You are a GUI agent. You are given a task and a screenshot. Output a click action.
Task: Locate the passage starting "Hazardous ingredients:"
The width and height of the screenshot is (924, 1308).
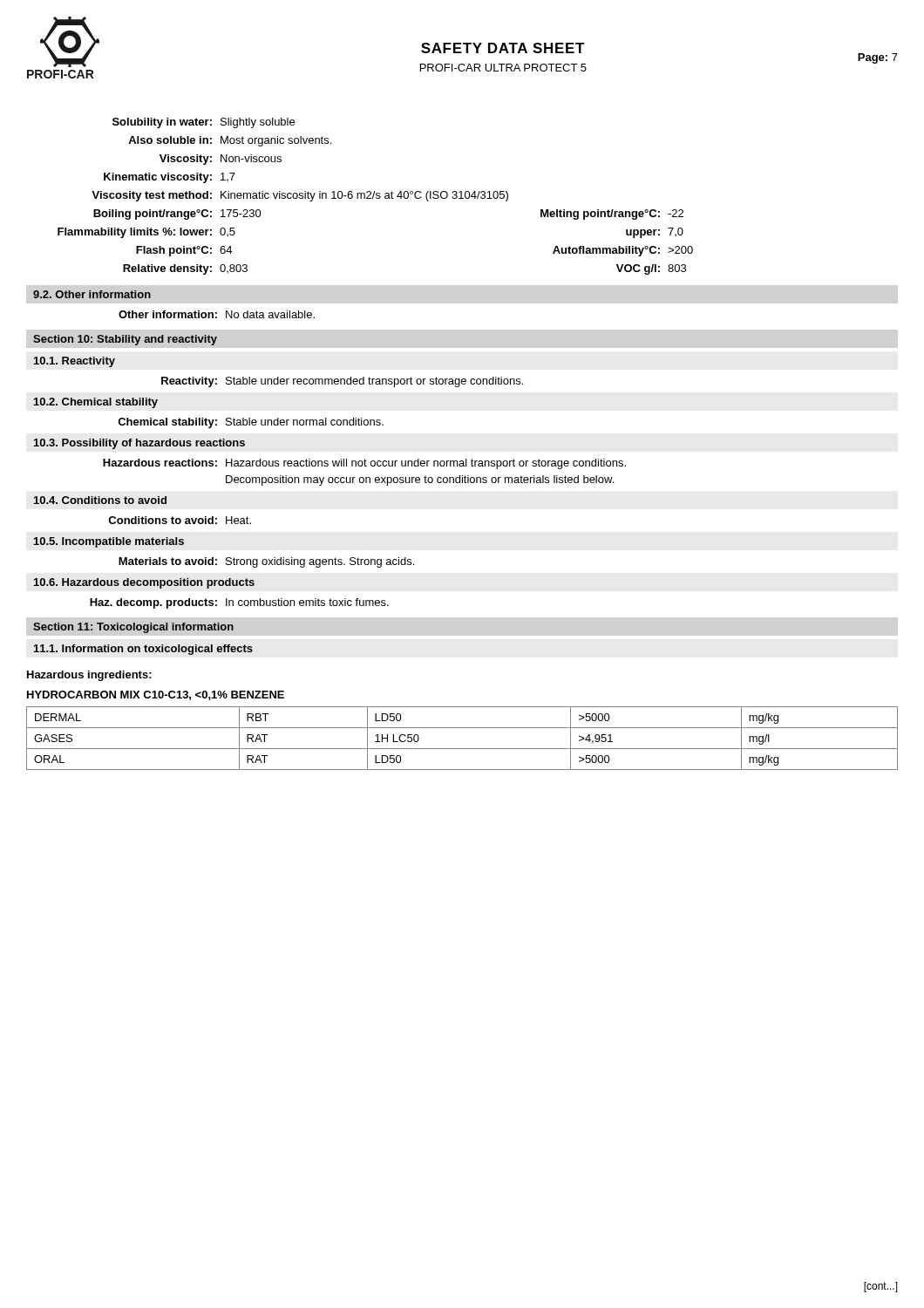(x=89, y=675)
